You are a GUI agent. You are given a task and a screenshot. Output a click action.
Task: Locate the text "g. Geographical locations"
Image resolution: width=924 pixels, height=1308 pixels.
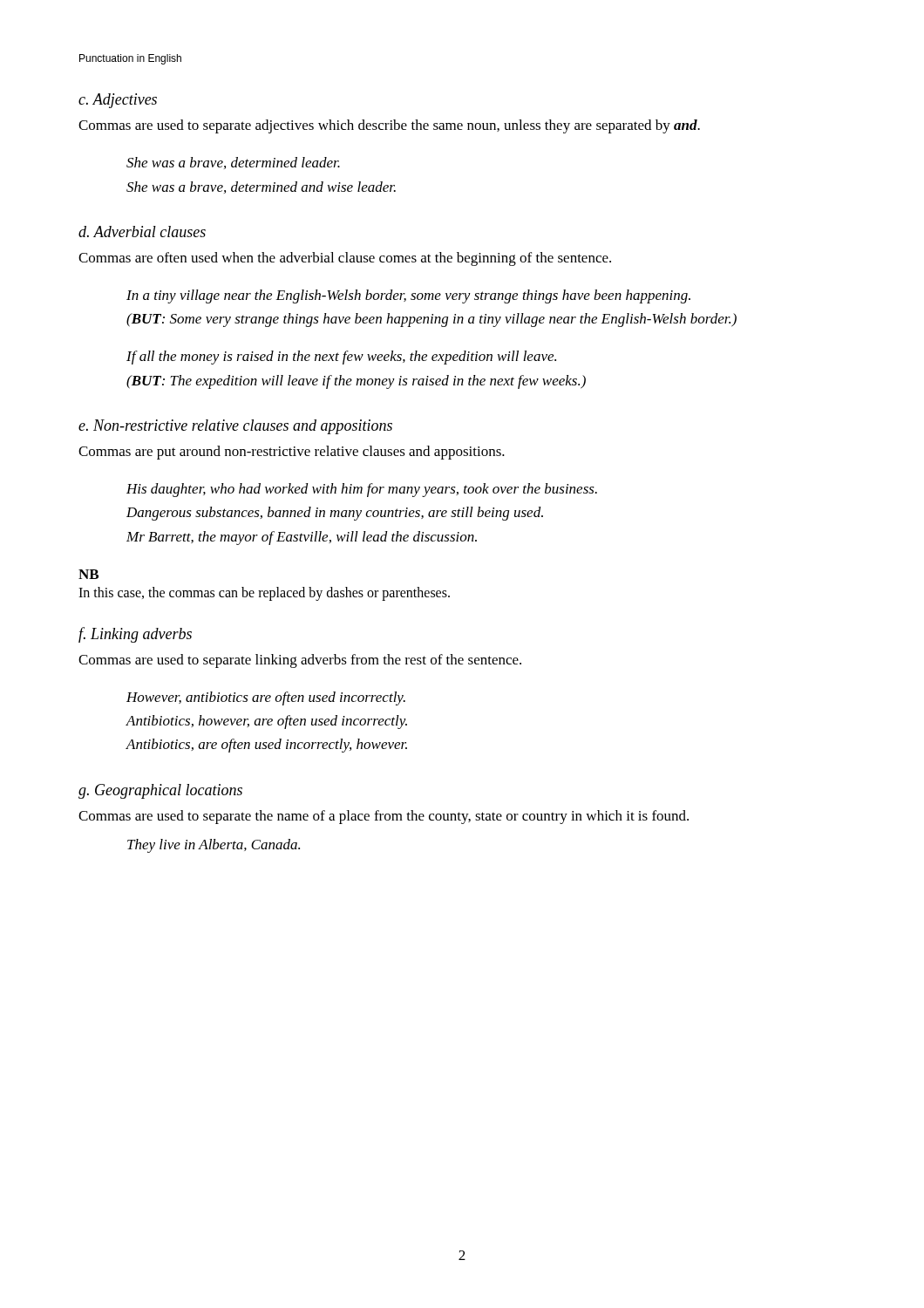[x=161, y=790]
